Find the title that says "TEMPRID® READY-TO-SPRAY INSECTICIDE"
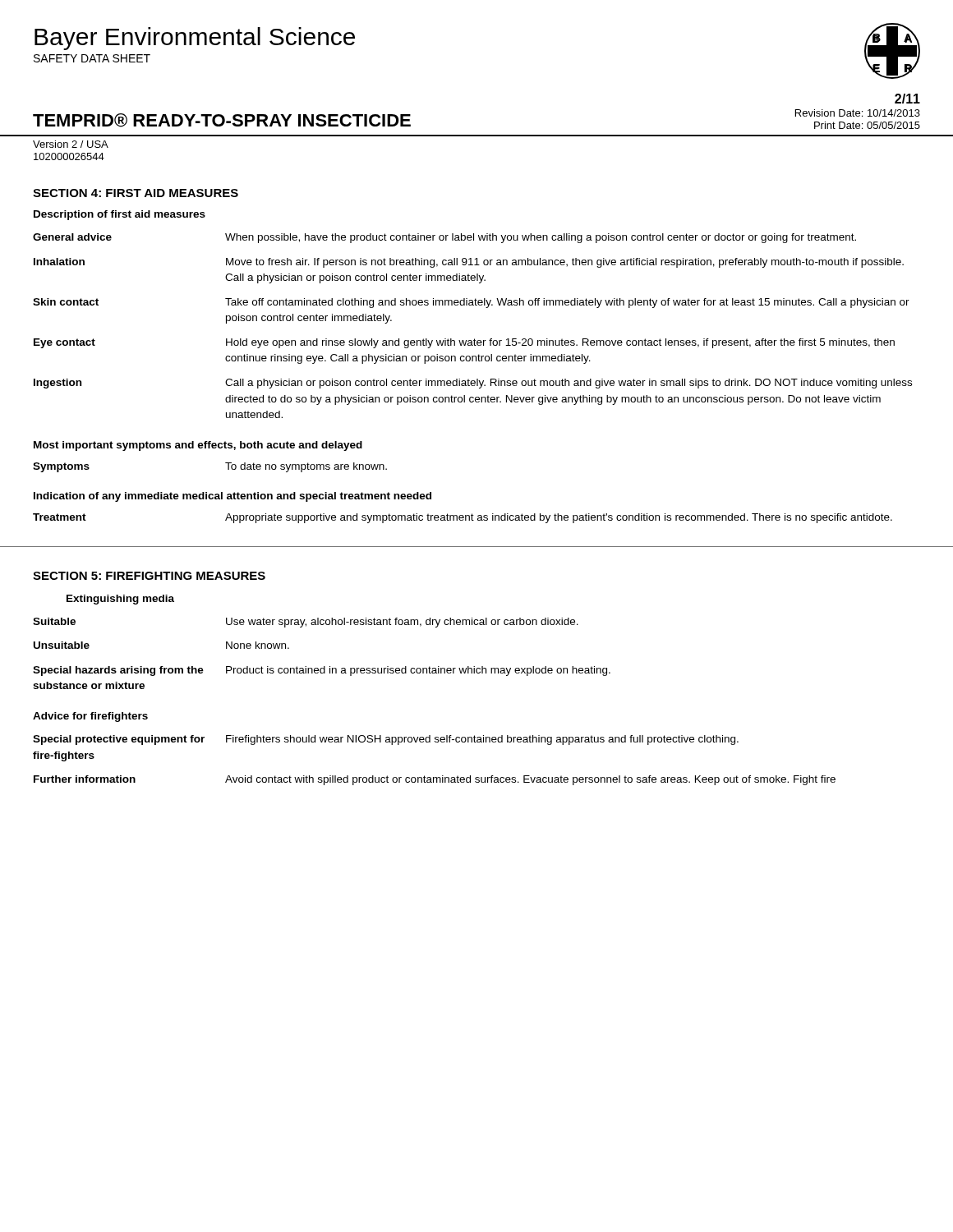 tap(222, 120)
